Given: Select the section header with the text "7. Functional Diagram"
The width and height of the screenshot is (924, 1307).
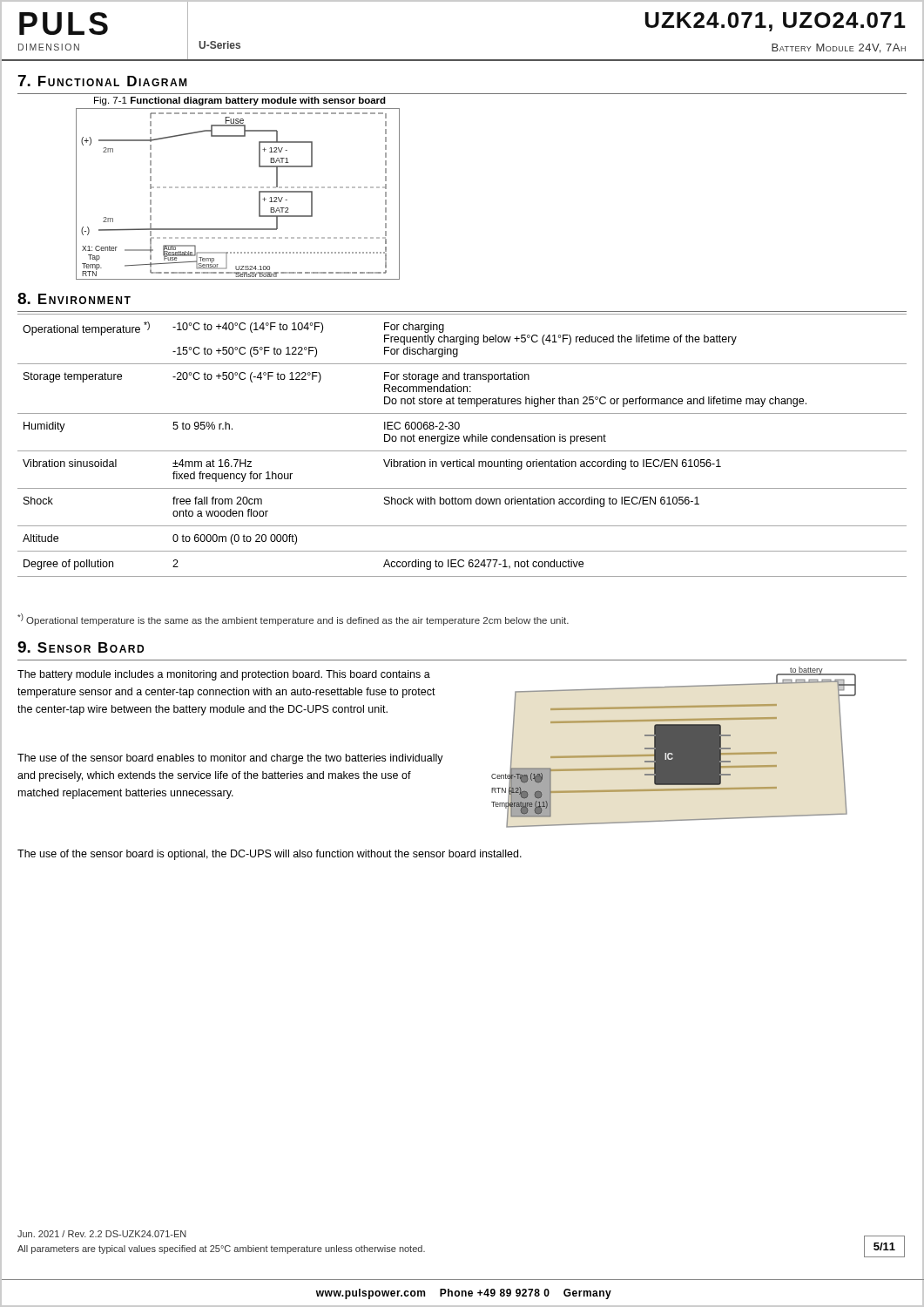Looking at the screenshot, I should point(103,81).
